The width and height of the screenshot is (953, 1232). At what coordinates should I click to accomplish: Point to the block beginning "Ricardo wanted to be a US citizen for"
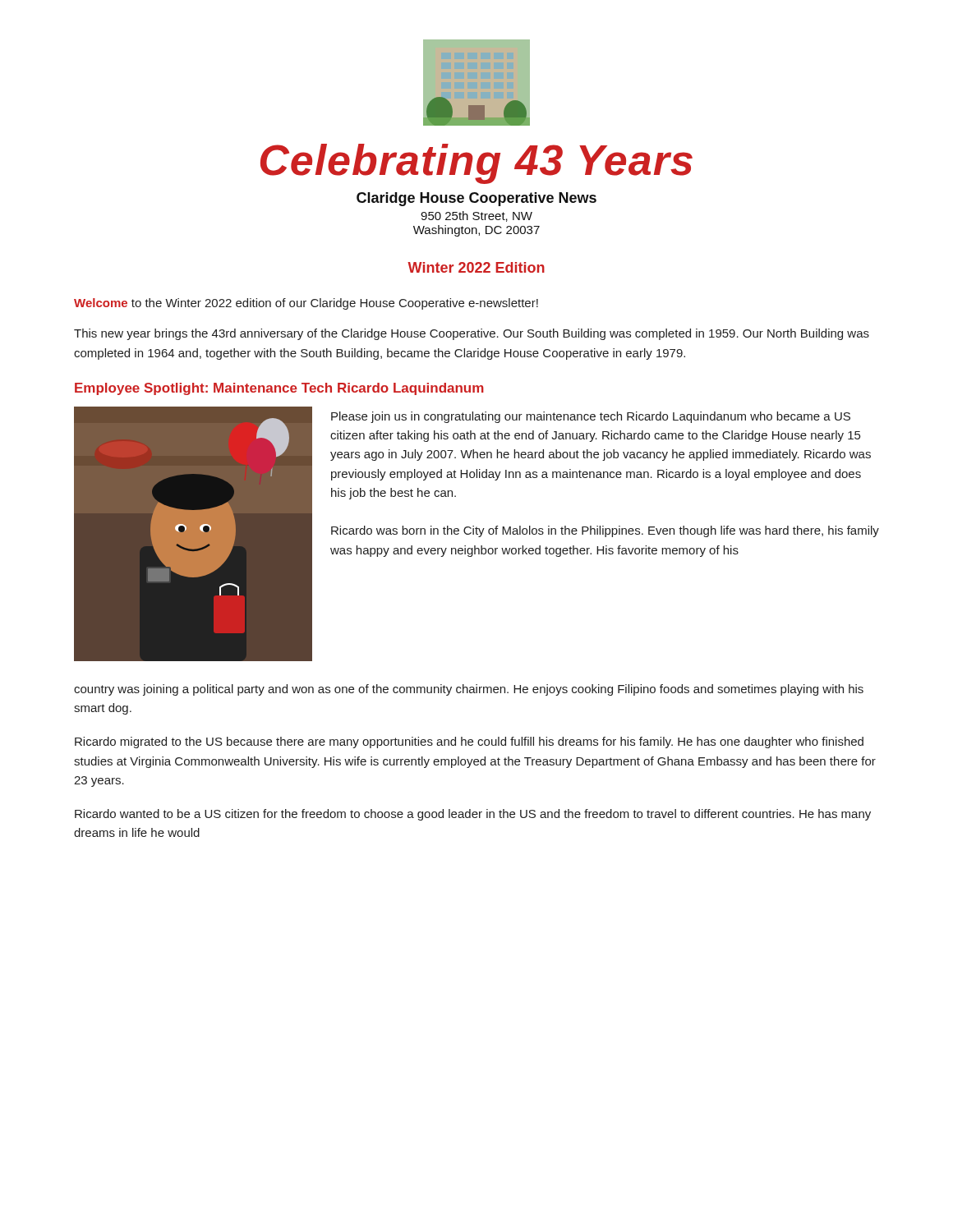(x=472, y=823)
